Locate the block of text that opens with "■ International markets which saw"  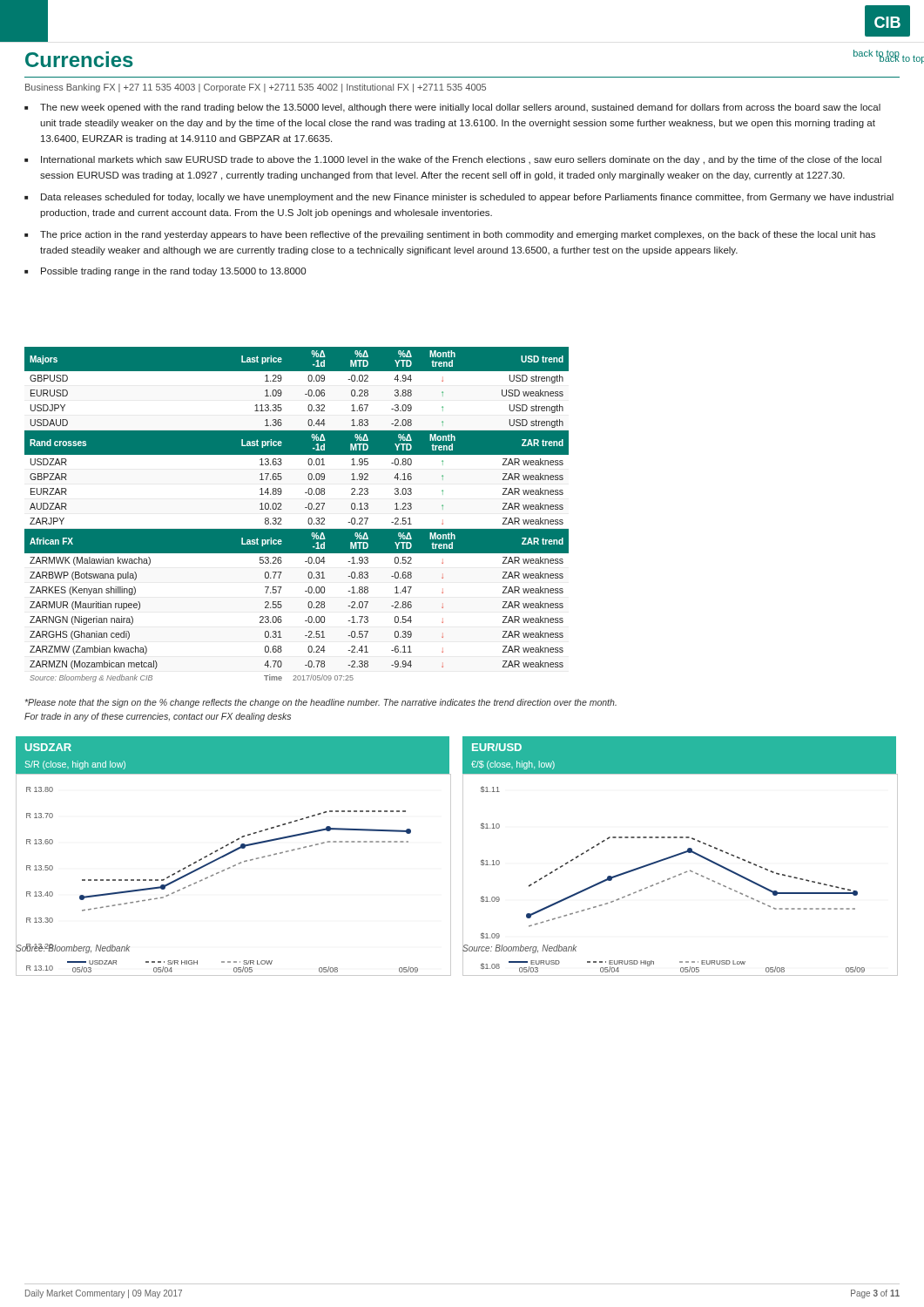tap(453, 168)
